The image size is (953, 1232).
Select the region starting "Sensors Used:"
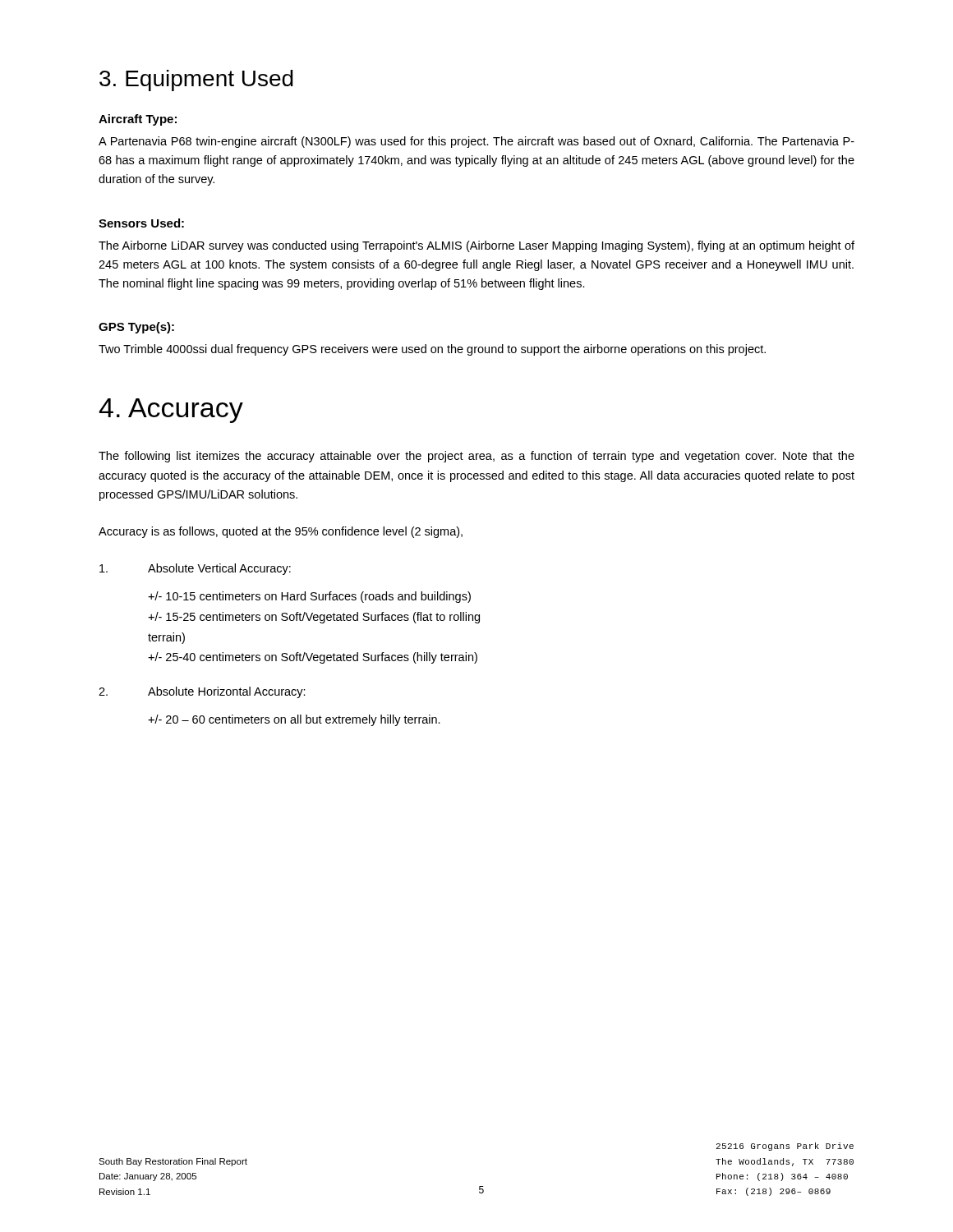(x=141, y=223)
